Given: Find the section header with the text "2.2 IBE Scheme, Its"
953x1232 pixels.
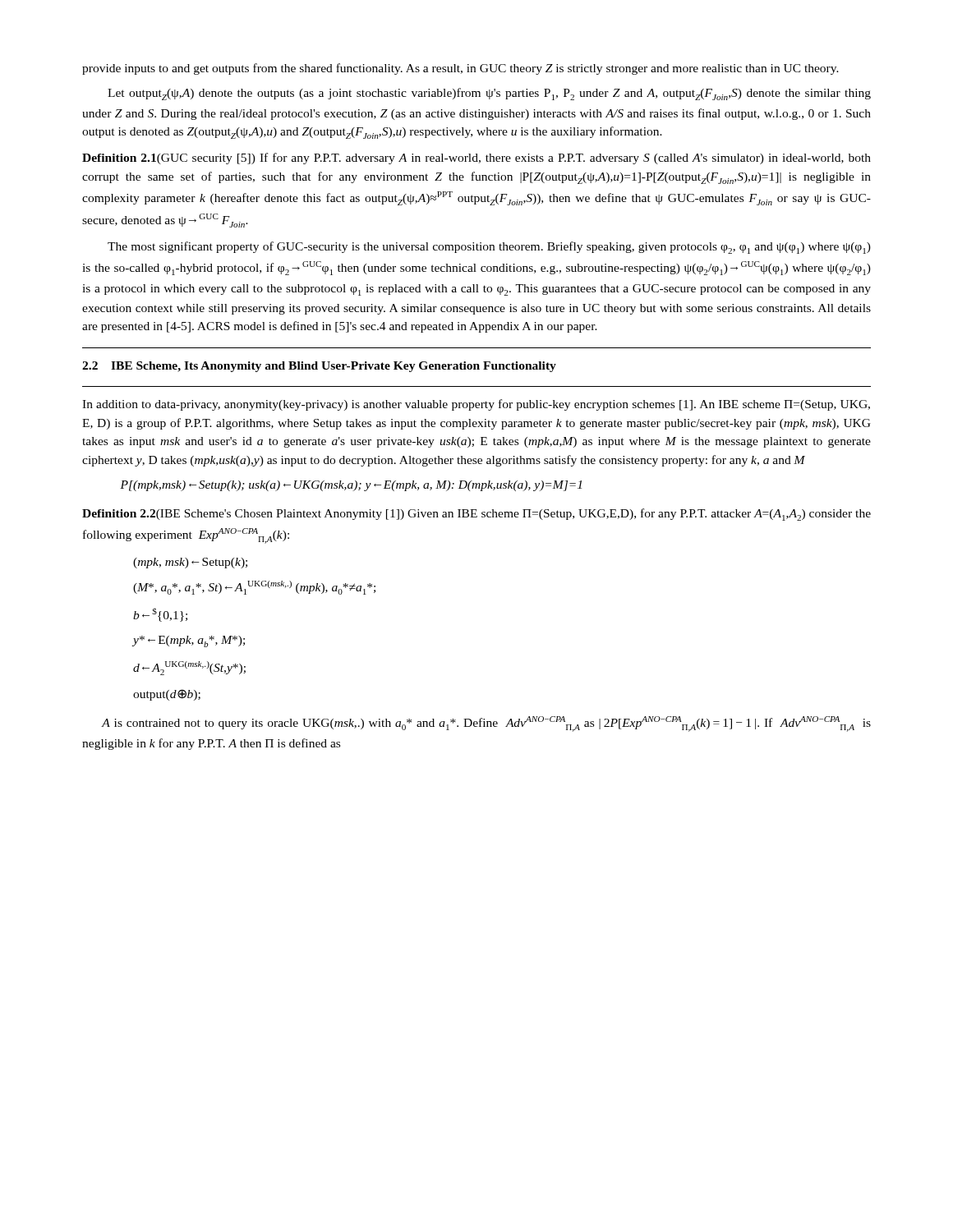Looking at the screenshot, I should pos(319,365).
